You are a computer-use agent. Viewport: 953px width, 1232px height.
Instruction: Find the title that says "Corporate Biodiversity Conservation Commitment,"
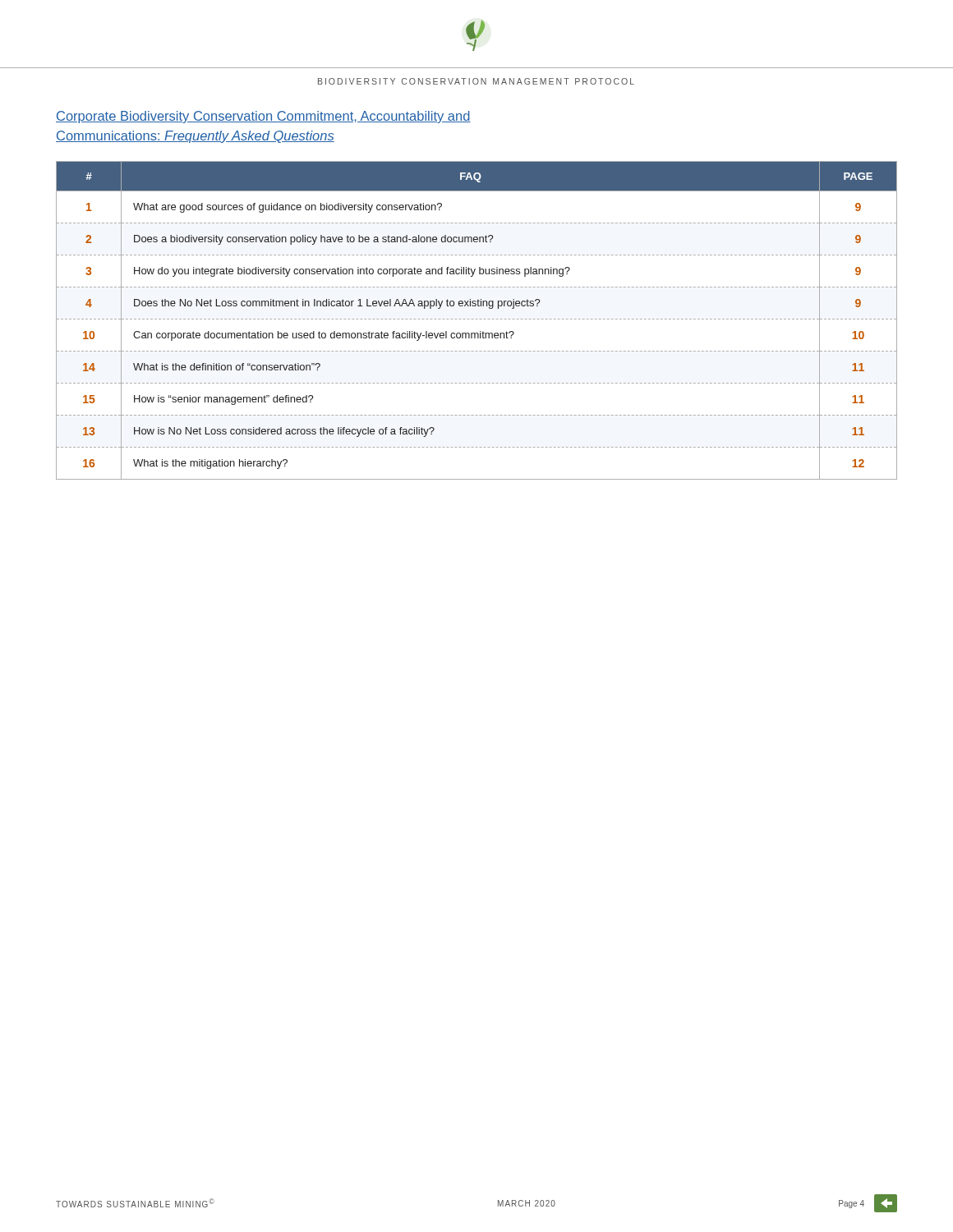click(476, 126)
